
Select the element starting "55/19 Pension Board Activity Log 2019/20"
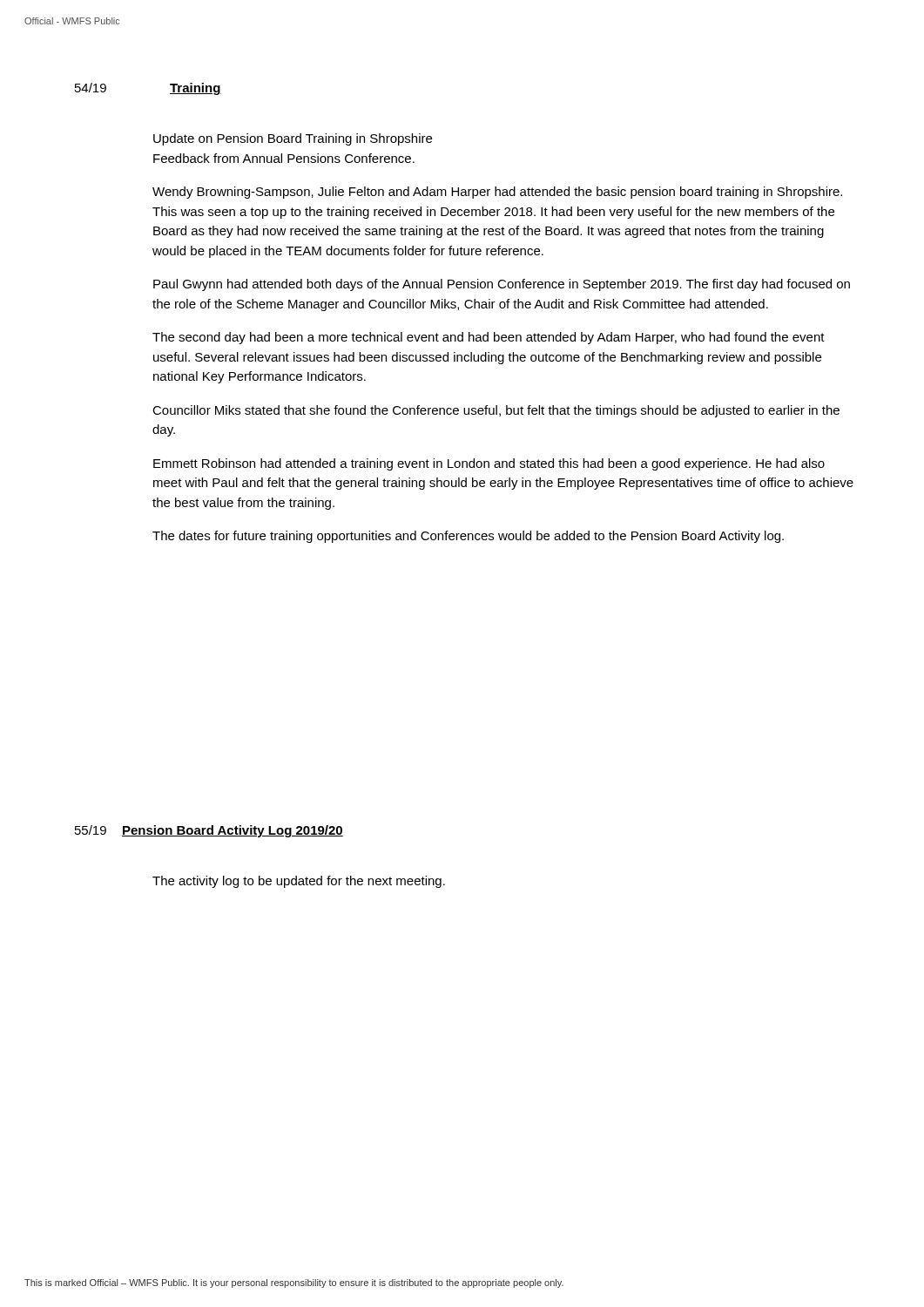tap(209, 831)
